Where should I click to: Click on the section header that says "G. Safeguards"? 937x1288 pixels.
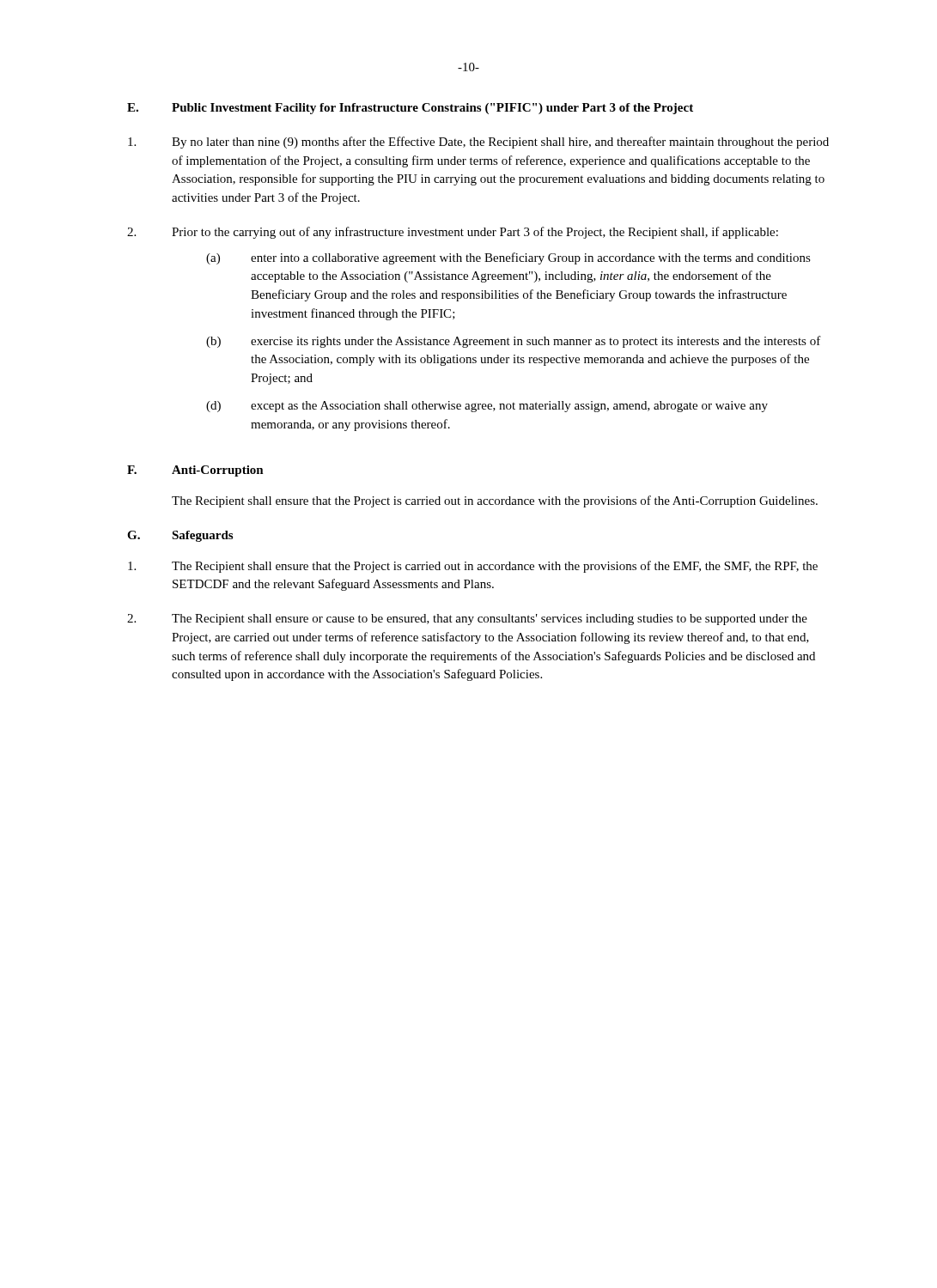pyautogui.click(x=180, y=536)
